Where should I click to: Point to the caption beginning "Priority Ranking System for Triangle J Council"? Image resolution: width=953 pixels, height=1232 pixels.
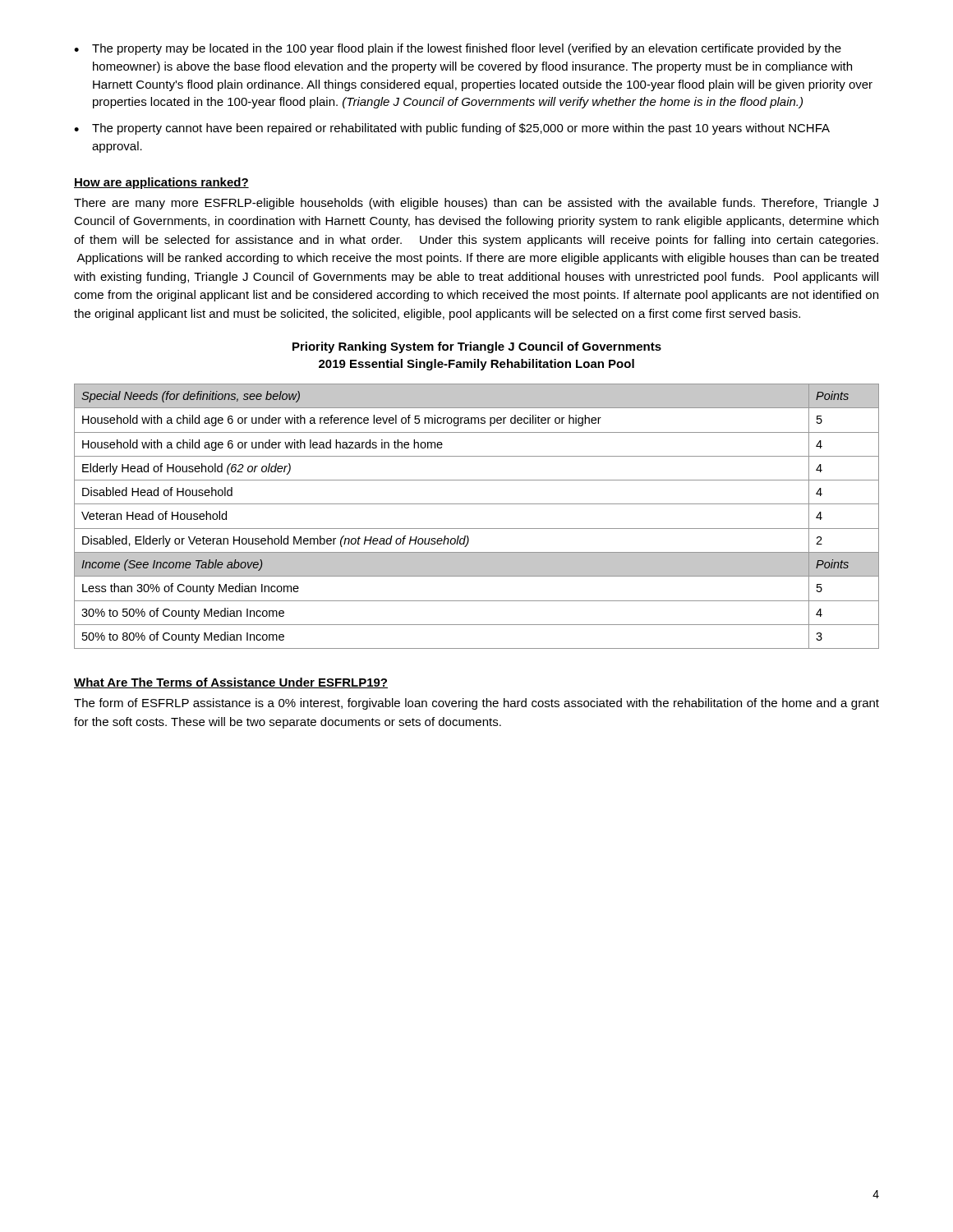(x=476, y=355)
